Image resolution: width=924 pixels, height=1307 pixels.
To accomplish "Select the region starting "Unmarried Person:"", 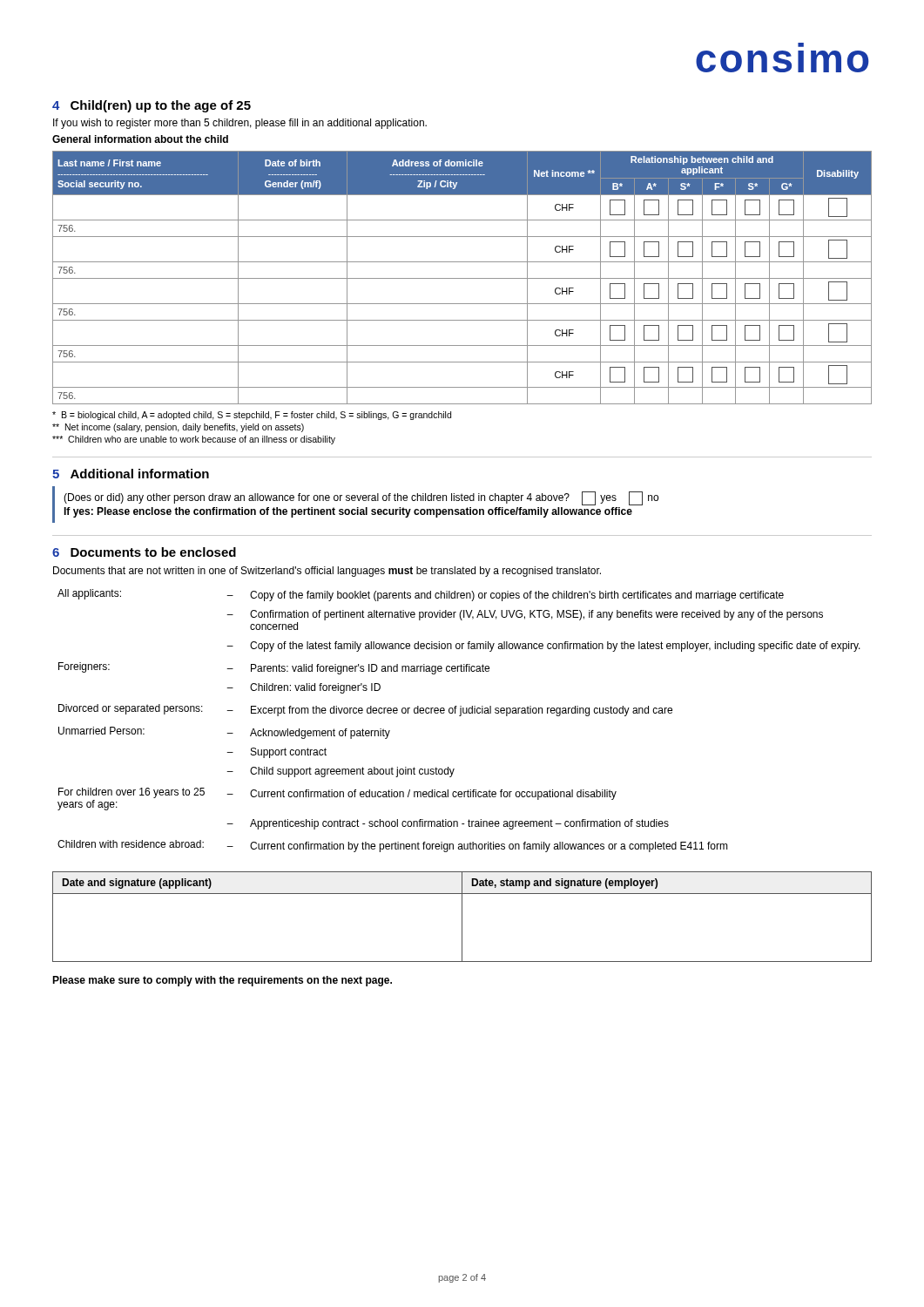I will tap(101, 731).
